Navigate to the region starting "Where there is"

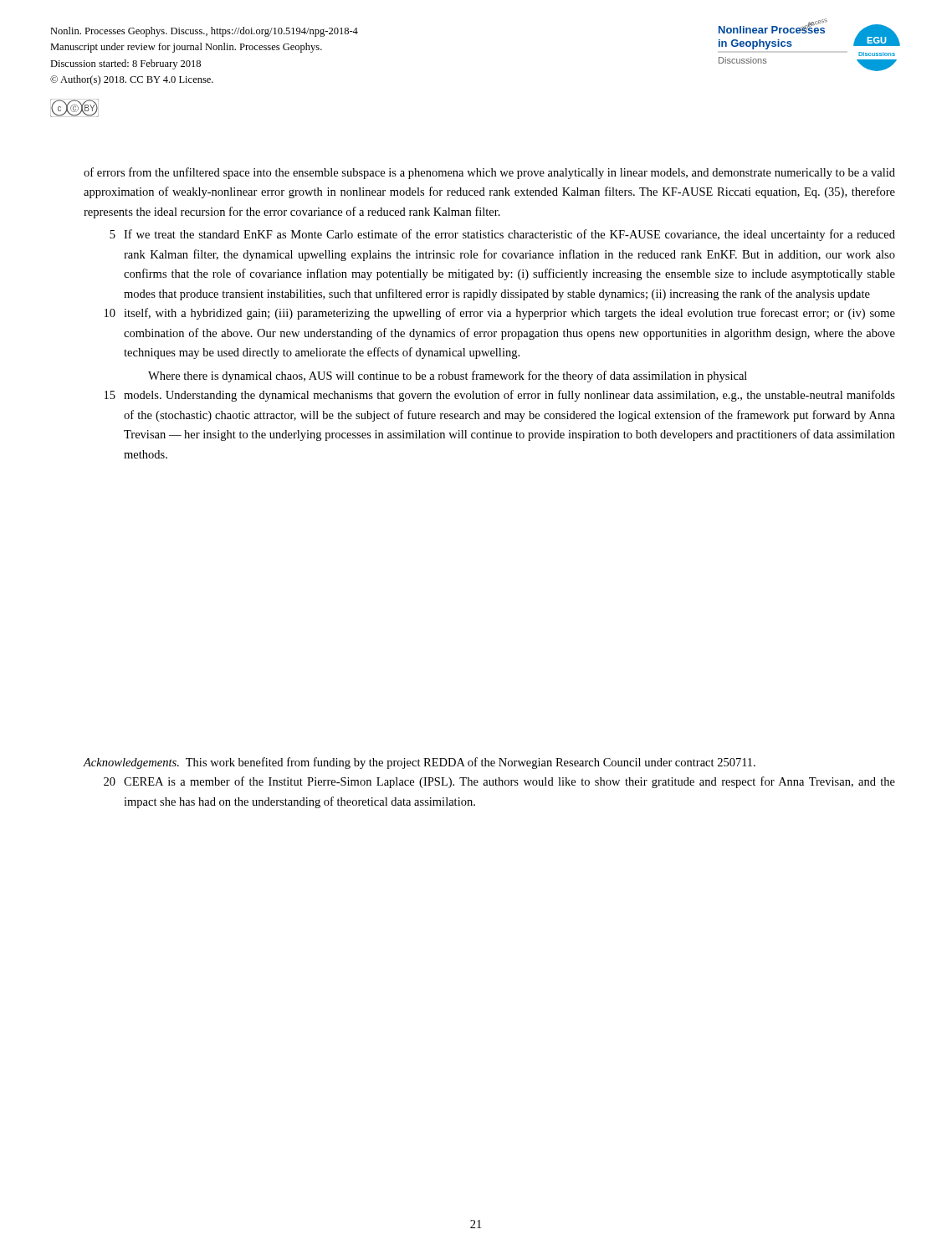coord(489,376)
